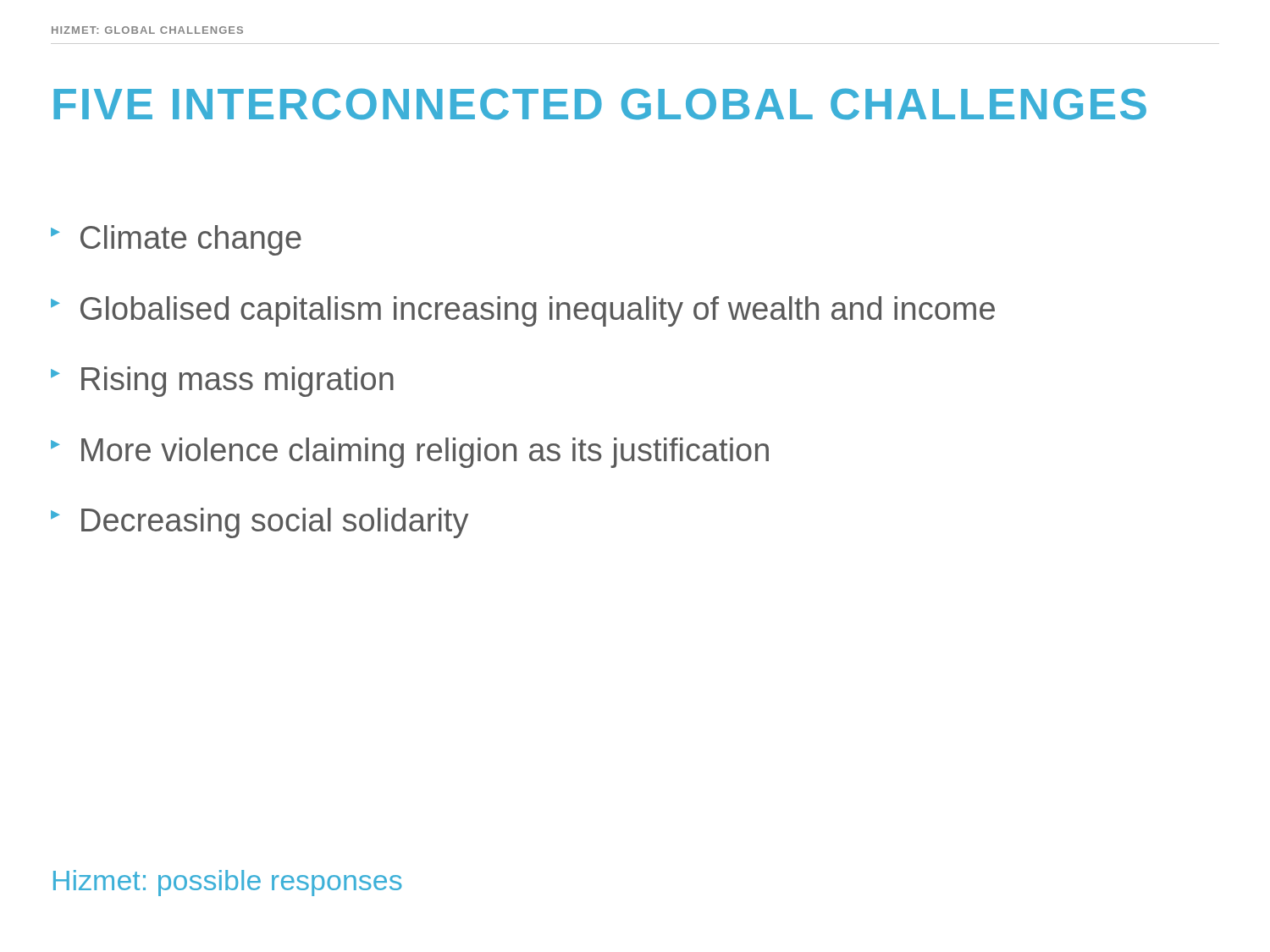Find the list item that says "▸ Decreasing social solidarity"
This screenshot has height=952, width=1270.
260,521
